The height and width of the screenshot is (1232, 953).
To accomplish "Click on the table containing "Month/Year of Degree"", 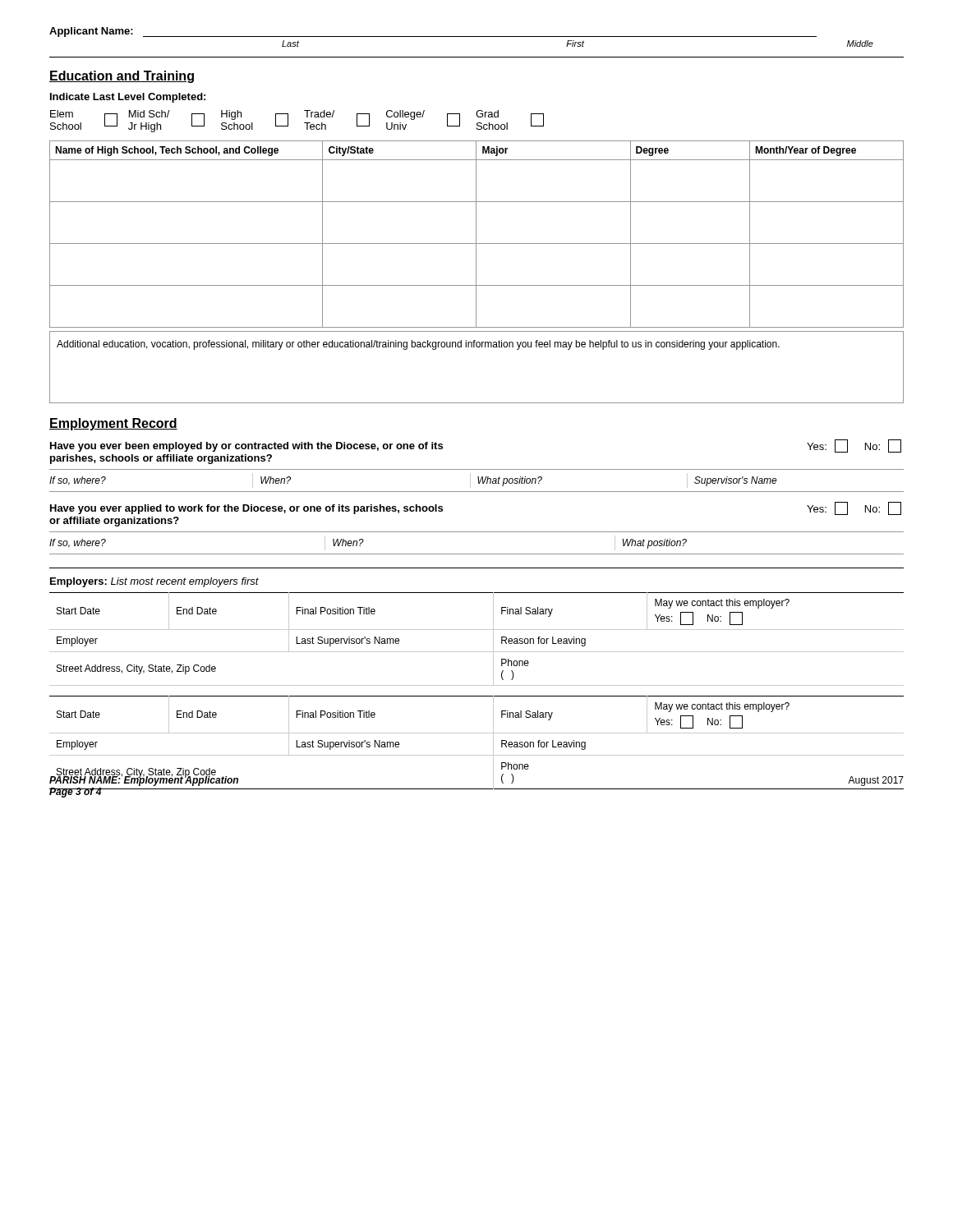I will pos(476,234).
